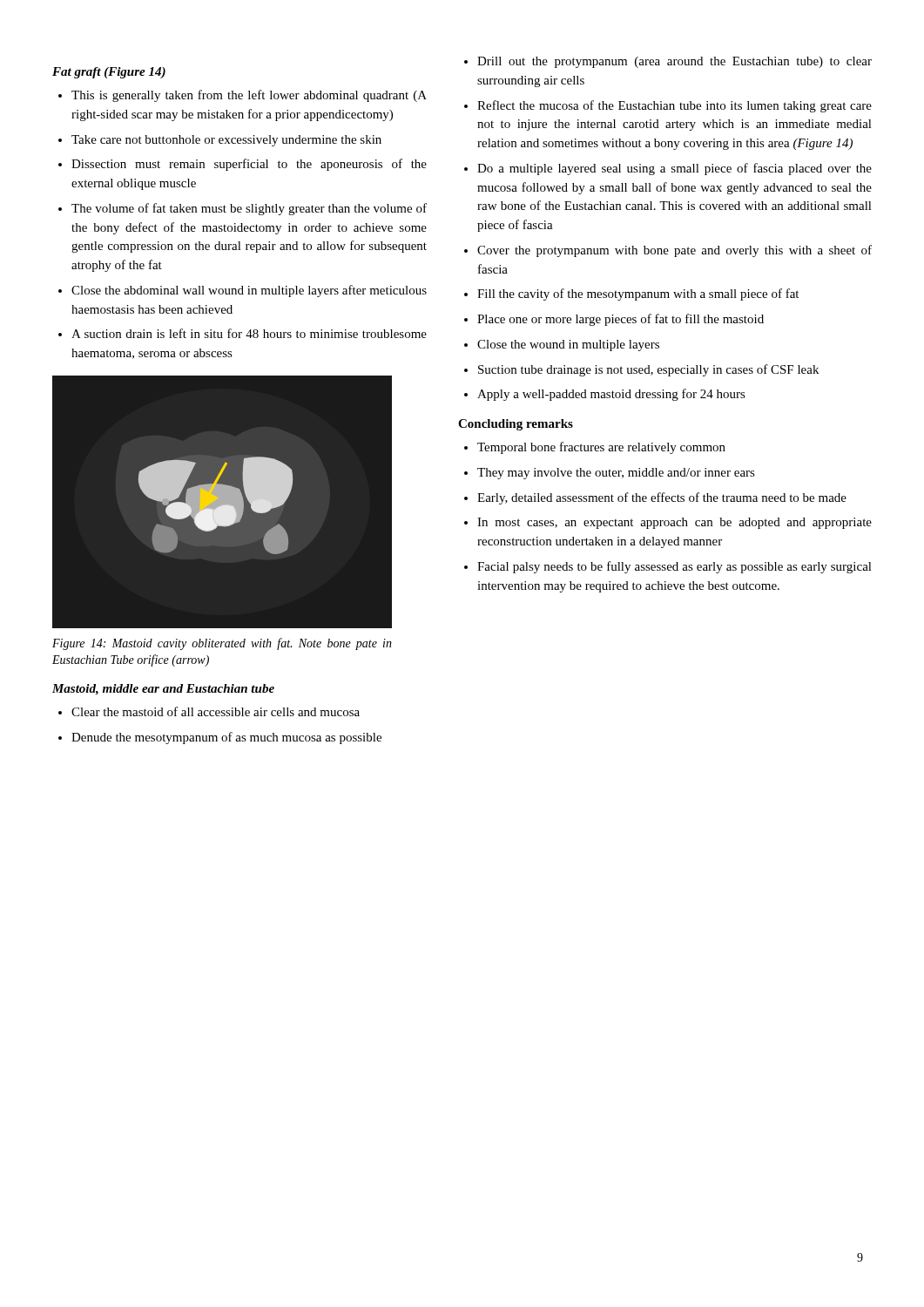Point to the passage starting "Facial palsy needs to be fully assessed"
Screen dimensions: 1307x924
tap(674, 576)
